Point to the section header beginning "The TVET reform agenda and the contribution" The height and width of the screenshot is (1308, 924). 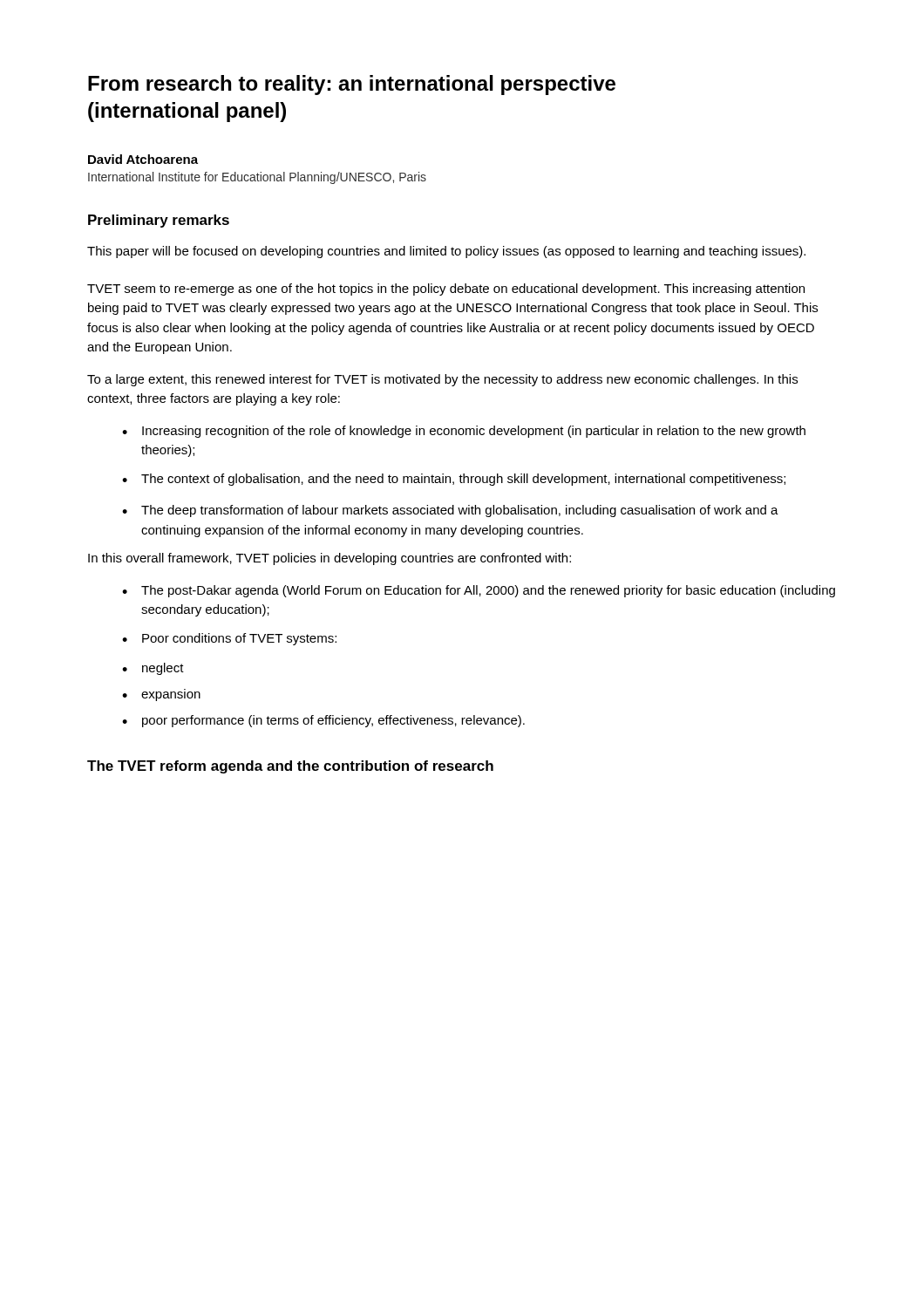click(x=291, y=766)
